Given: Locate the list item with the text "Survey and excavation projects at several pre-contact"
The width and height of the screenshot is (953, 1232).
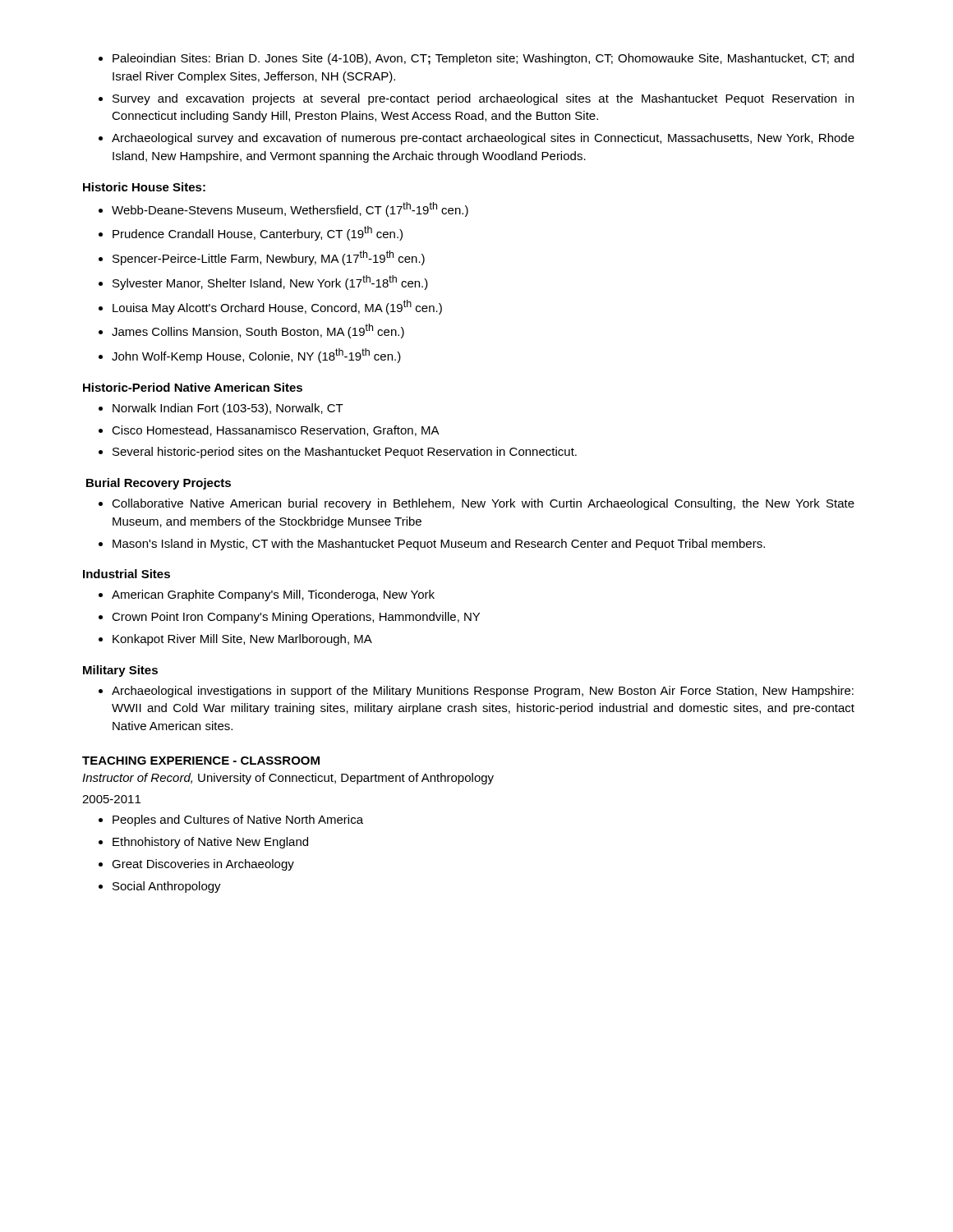Looking at the screenshot, I should tap(483, 107).
